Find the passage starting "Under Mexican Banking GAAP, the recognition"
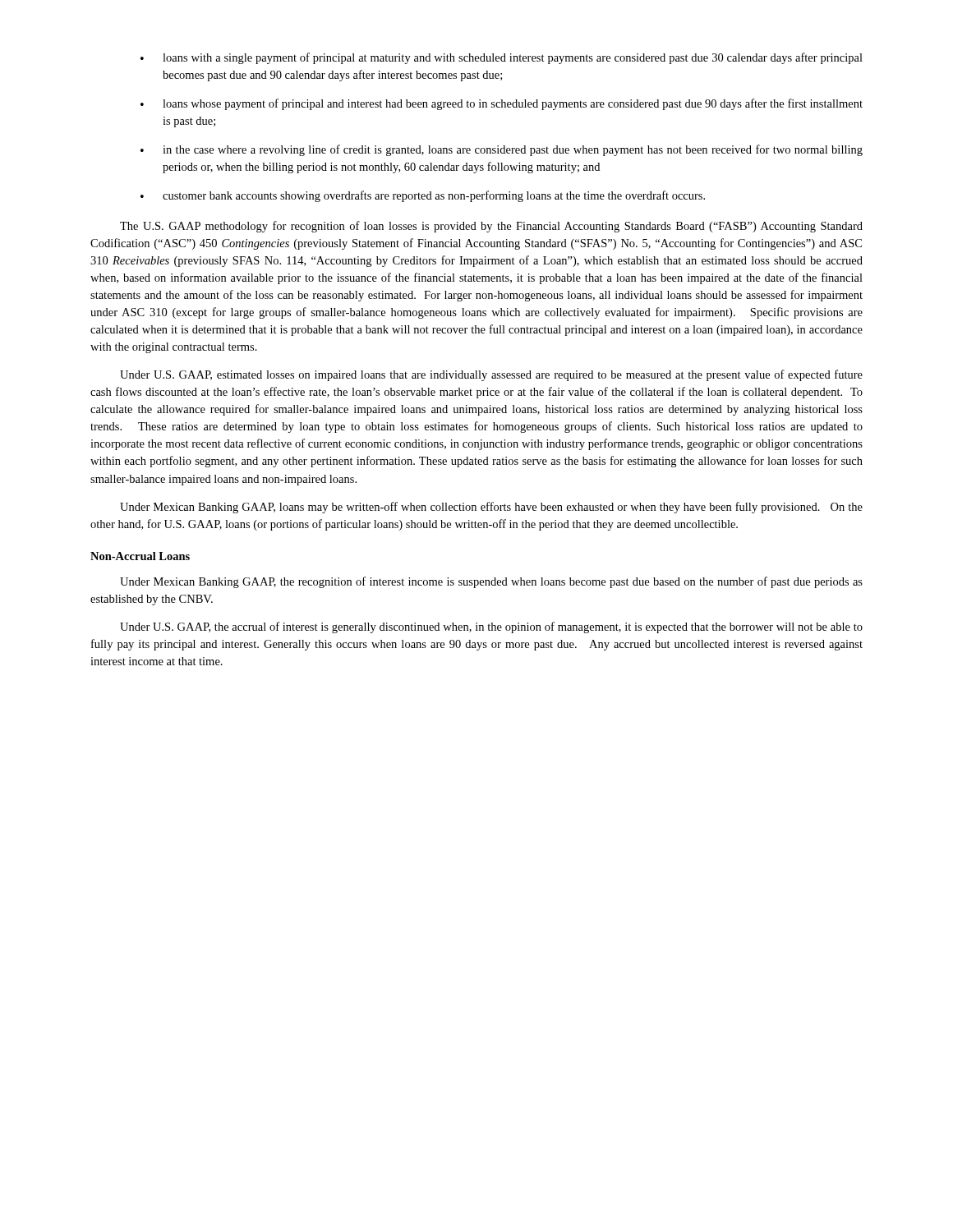953x1232 pixels. point(476,590)
